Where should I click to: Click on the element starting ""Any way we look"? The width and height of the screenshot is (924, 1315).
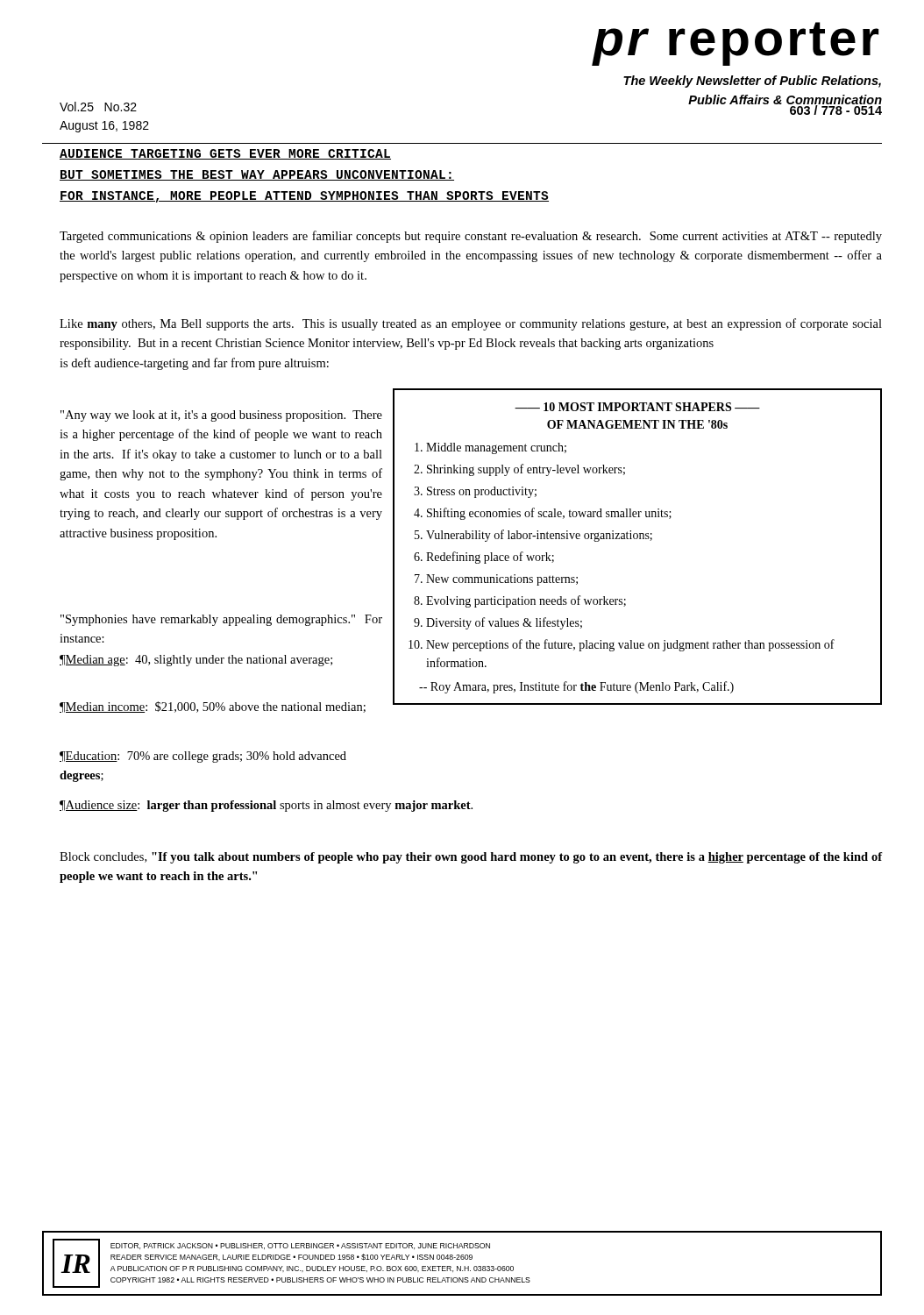pos(221,474)
